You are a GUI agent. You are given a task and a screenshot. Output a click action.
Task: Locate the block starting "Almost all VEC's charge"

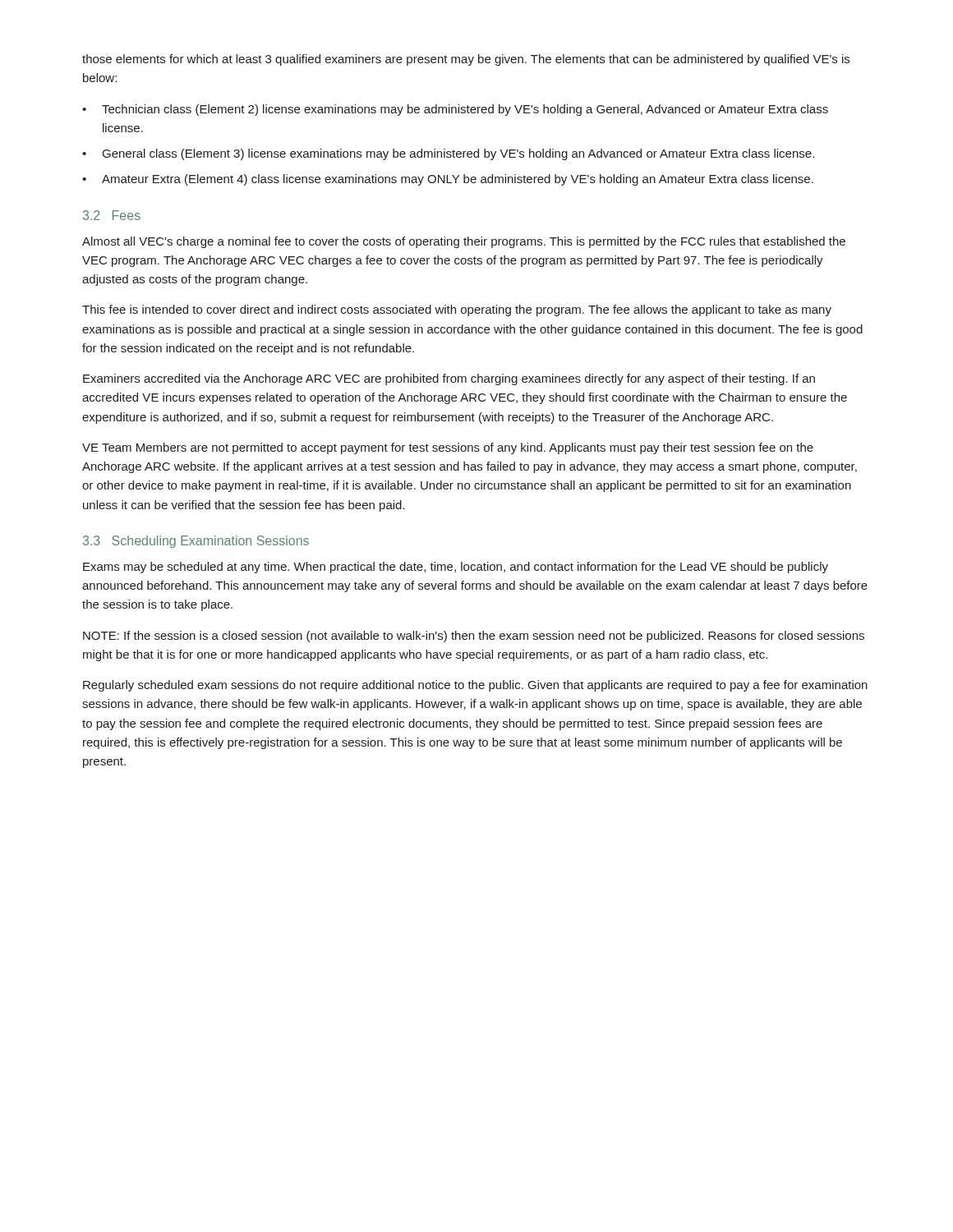(464, 260)
